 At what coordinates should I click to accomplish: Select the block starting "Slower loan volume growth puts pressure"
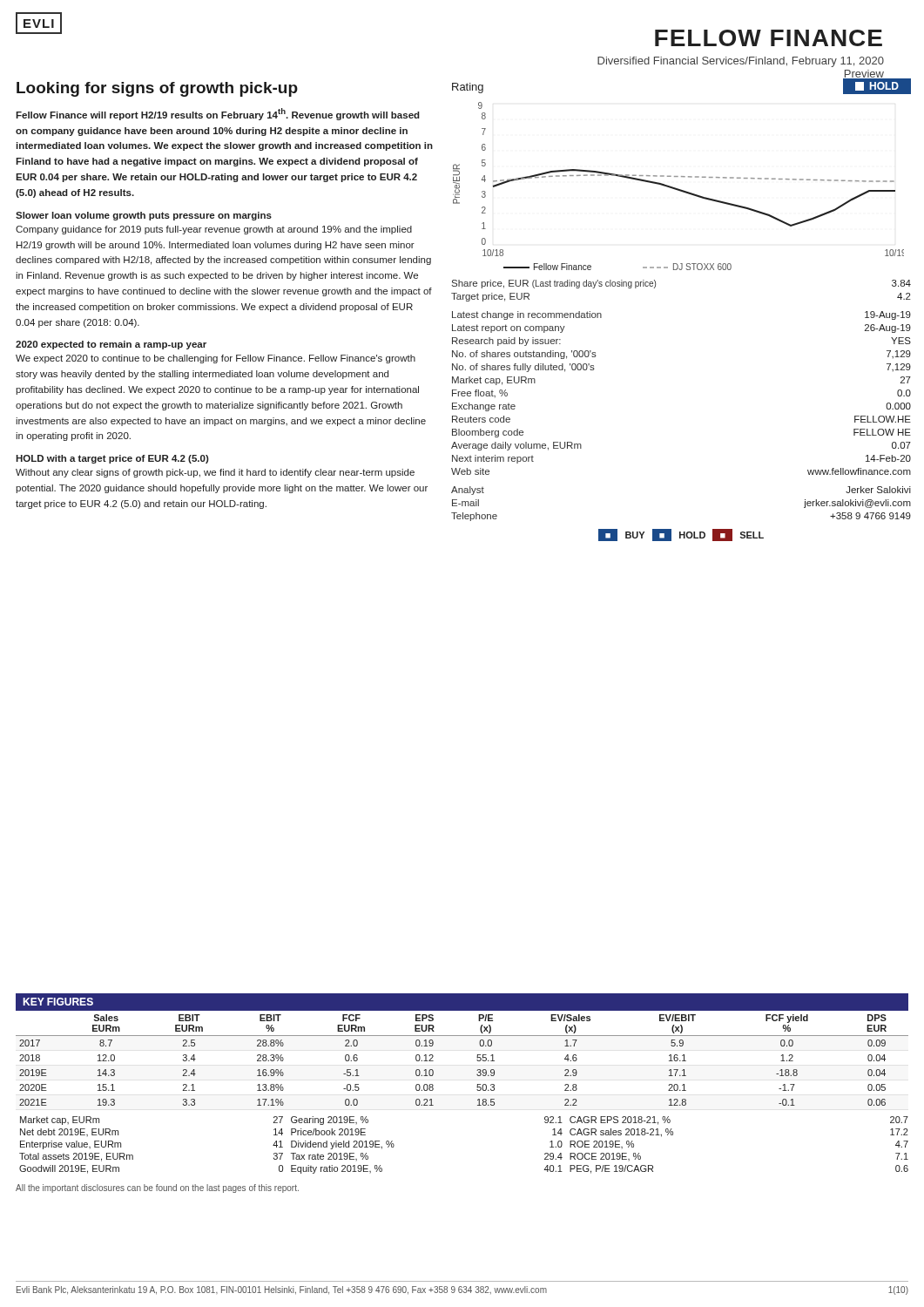(144, 215)
